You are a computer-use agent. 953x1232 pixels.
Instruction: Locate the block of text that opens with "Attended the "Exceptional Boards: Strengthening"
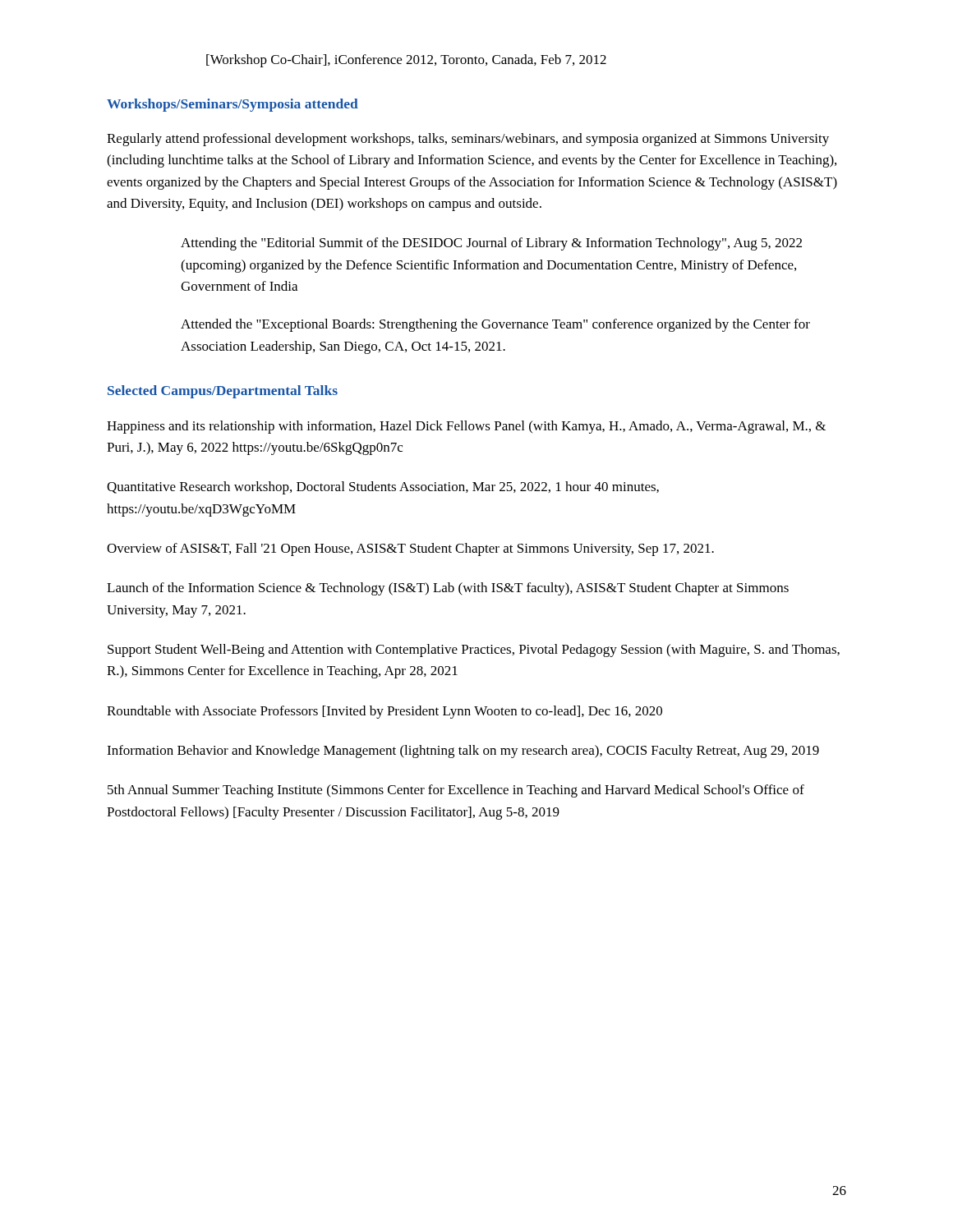click(495, 335)
